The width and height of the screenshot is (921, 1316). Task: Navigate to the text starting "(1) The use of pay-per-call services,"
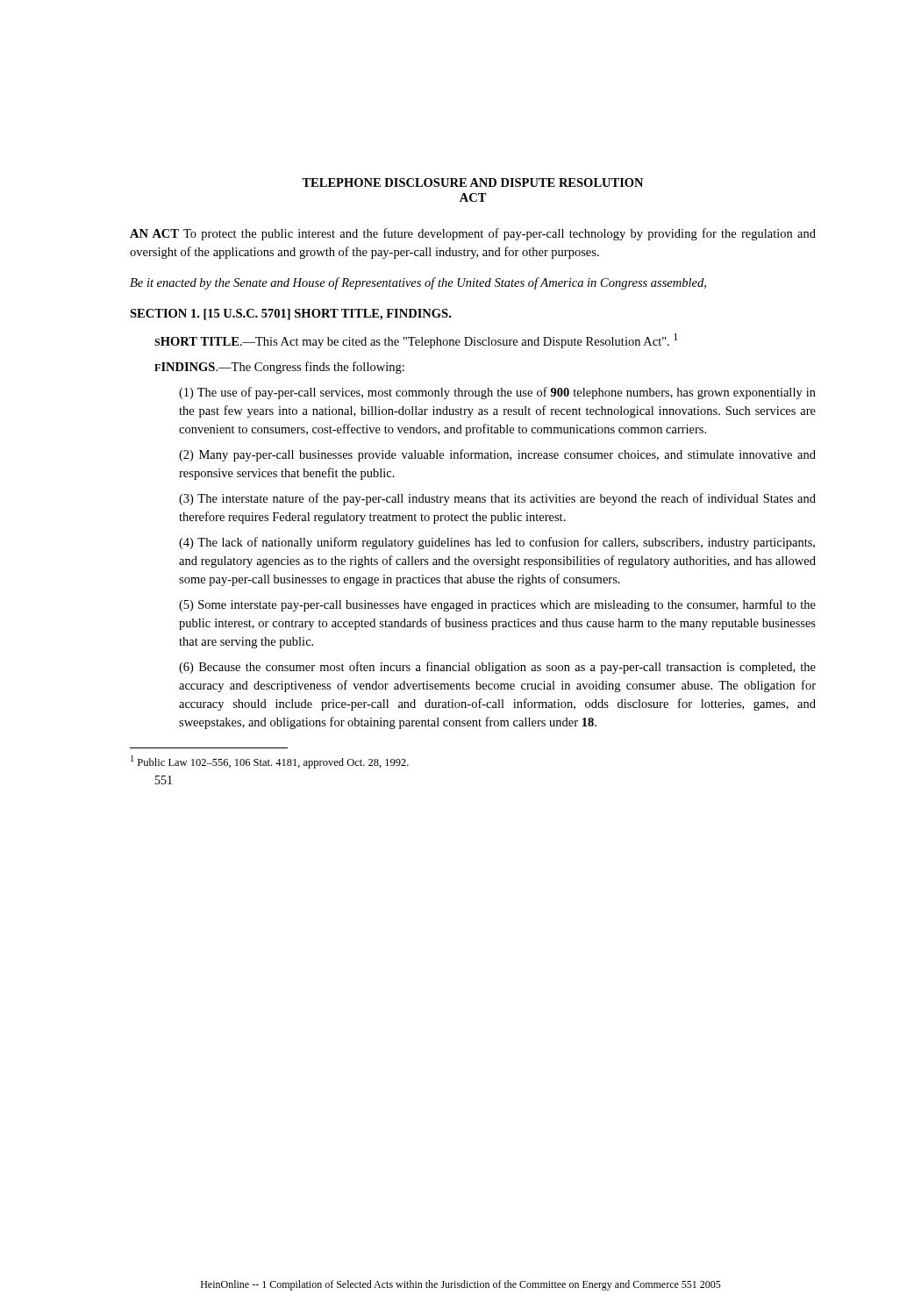click(497, 411)
